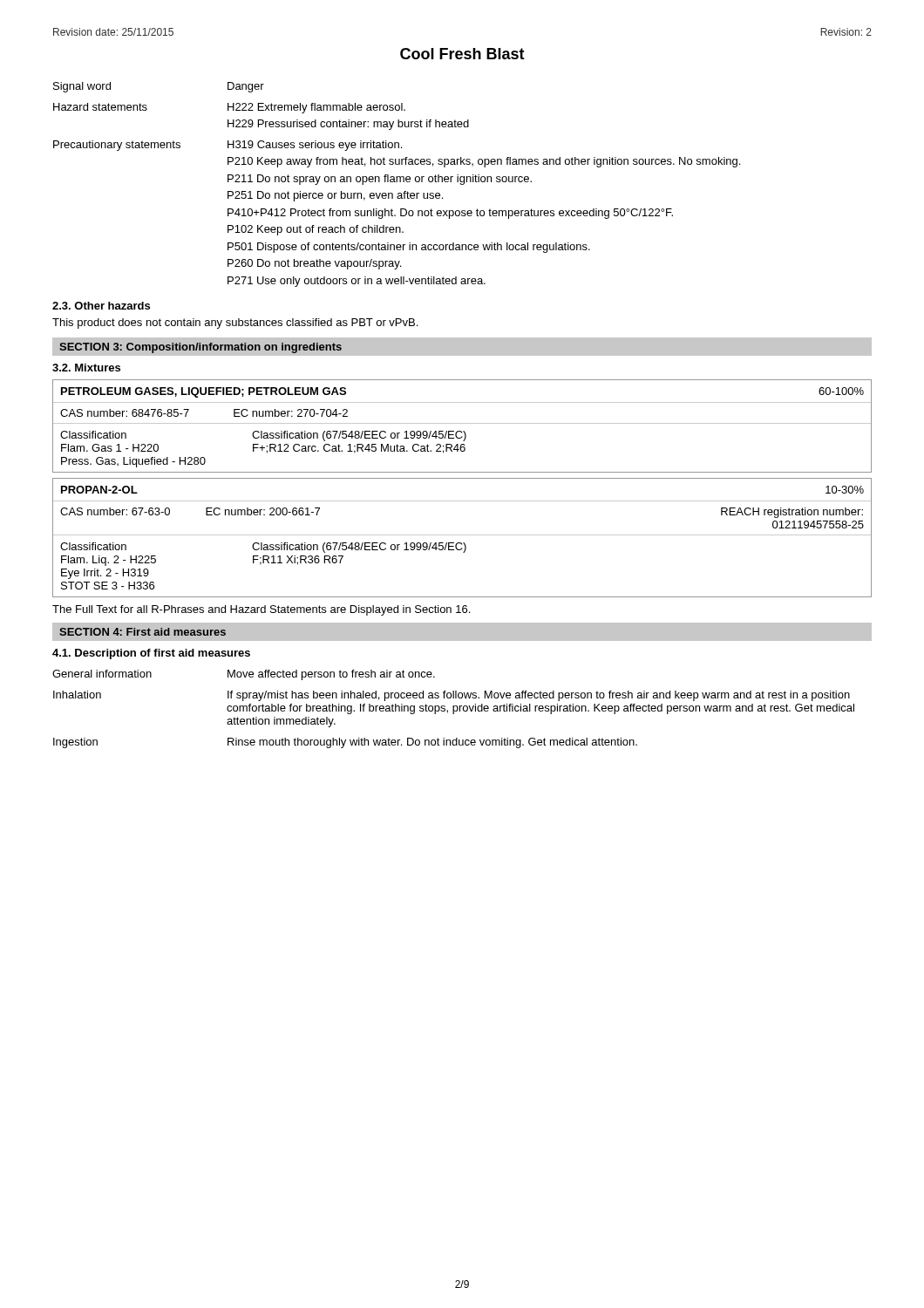Locate the section header that says "3.2. Mixtures"
This screenshot has height=1308, width=924.
[87, 368]
